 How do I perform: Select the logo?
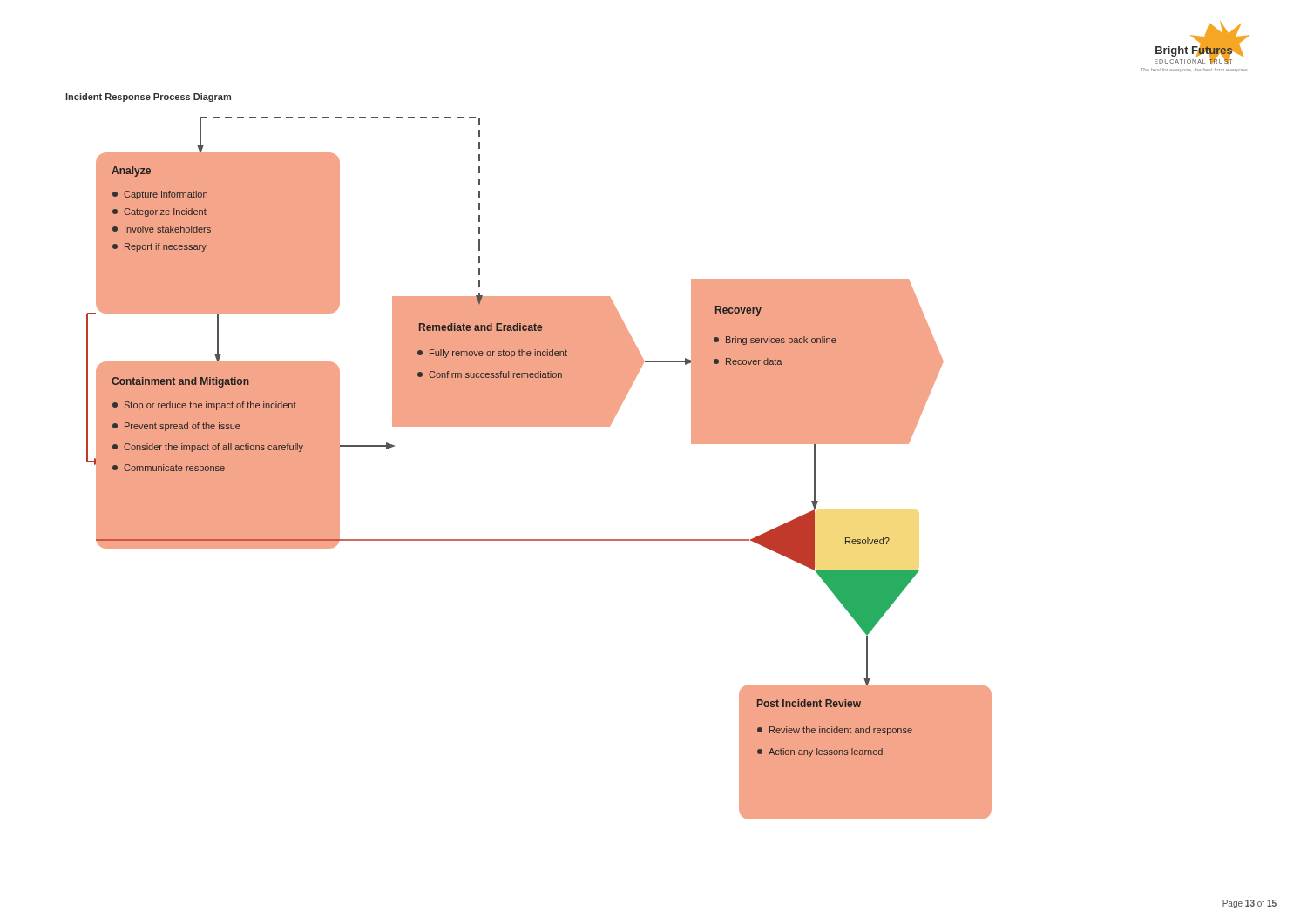pyautogui.click(x=1194, y=48)
